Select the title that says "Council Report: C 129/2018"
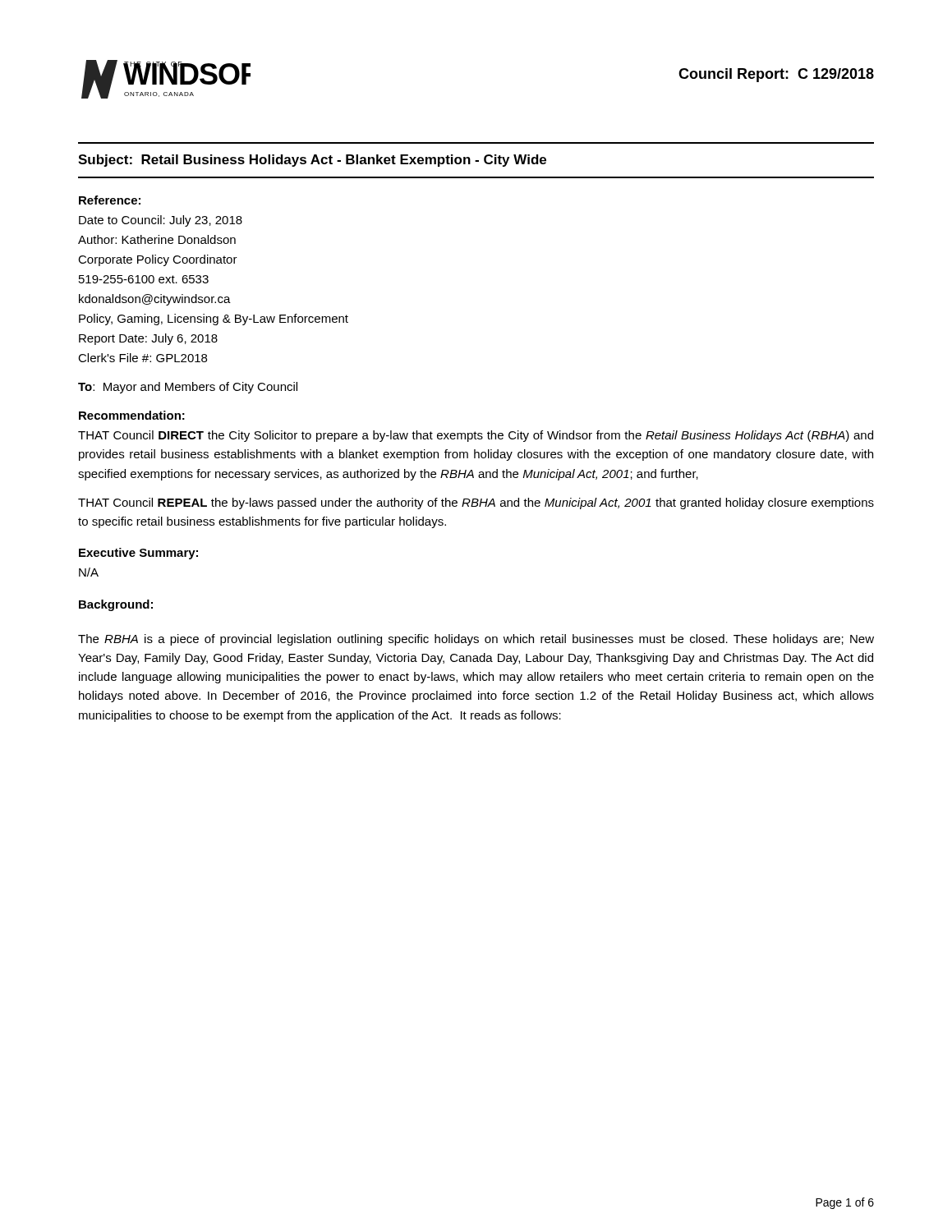Image resolution: width=952 pixels, height=1232 pixels. pos(776,74)
